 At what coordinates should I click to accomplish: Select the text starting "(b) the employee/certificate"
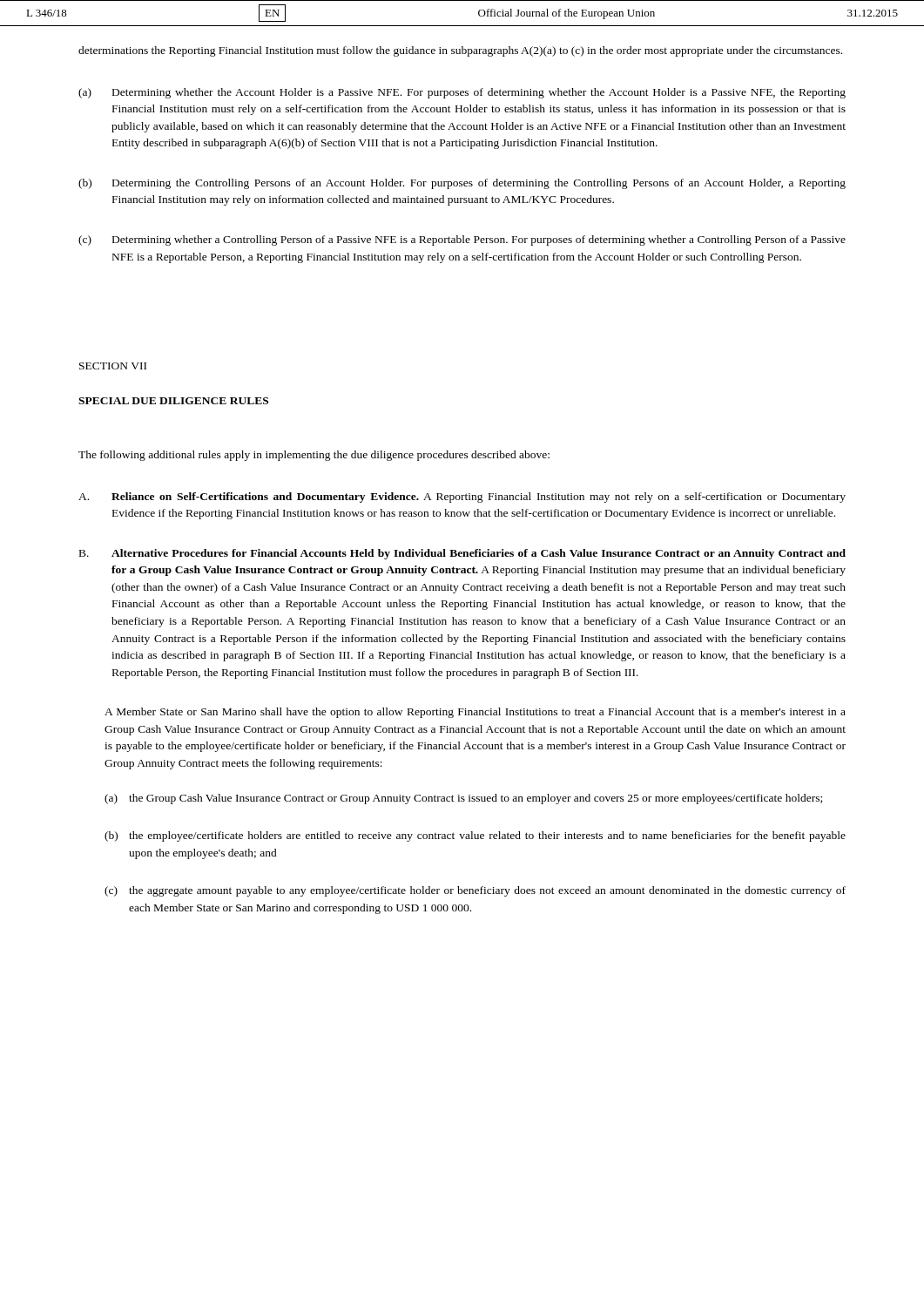(x=475, y=844)
